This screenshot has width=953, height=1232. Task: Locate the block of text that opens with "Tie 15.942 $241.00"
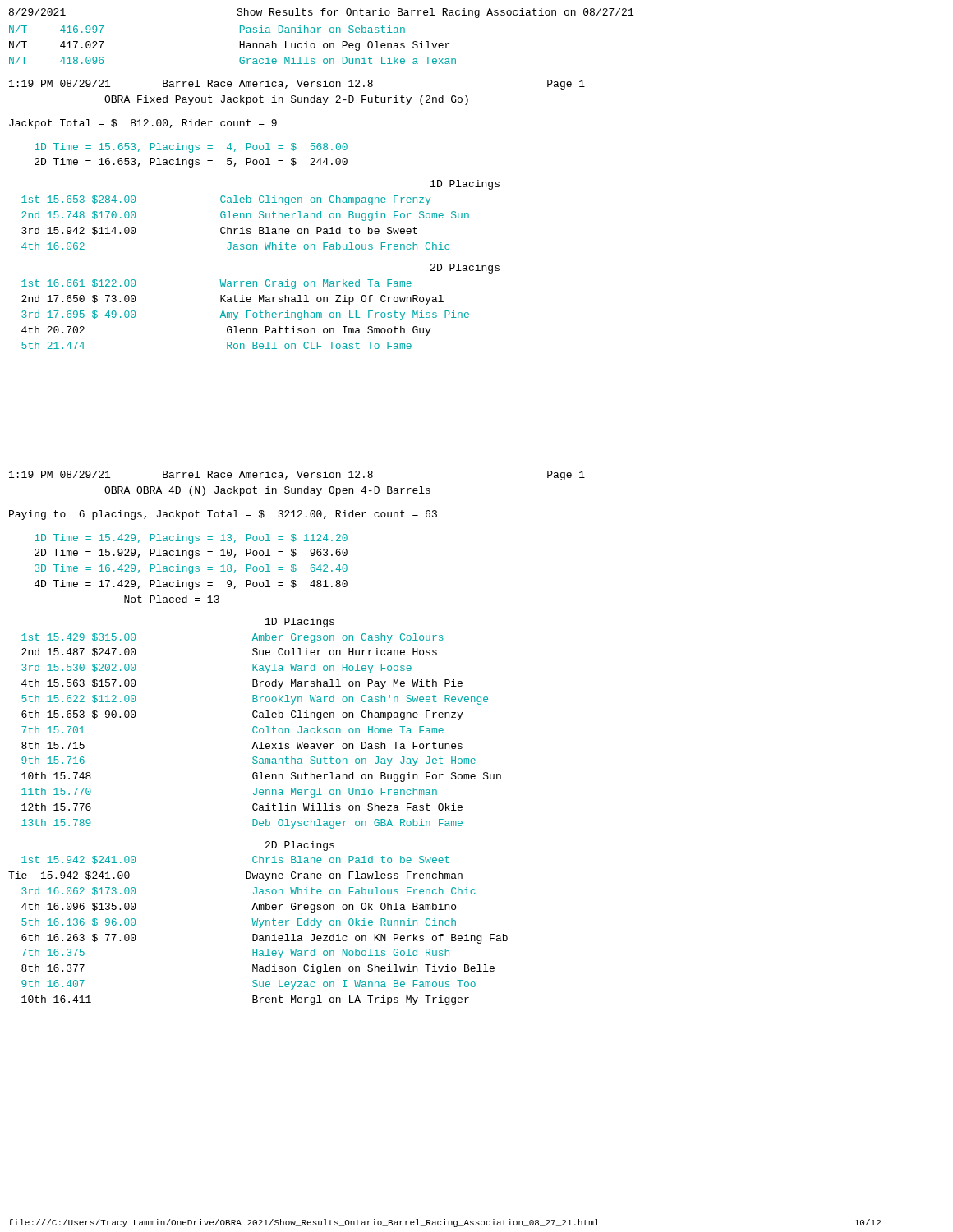tap(236, 876)
